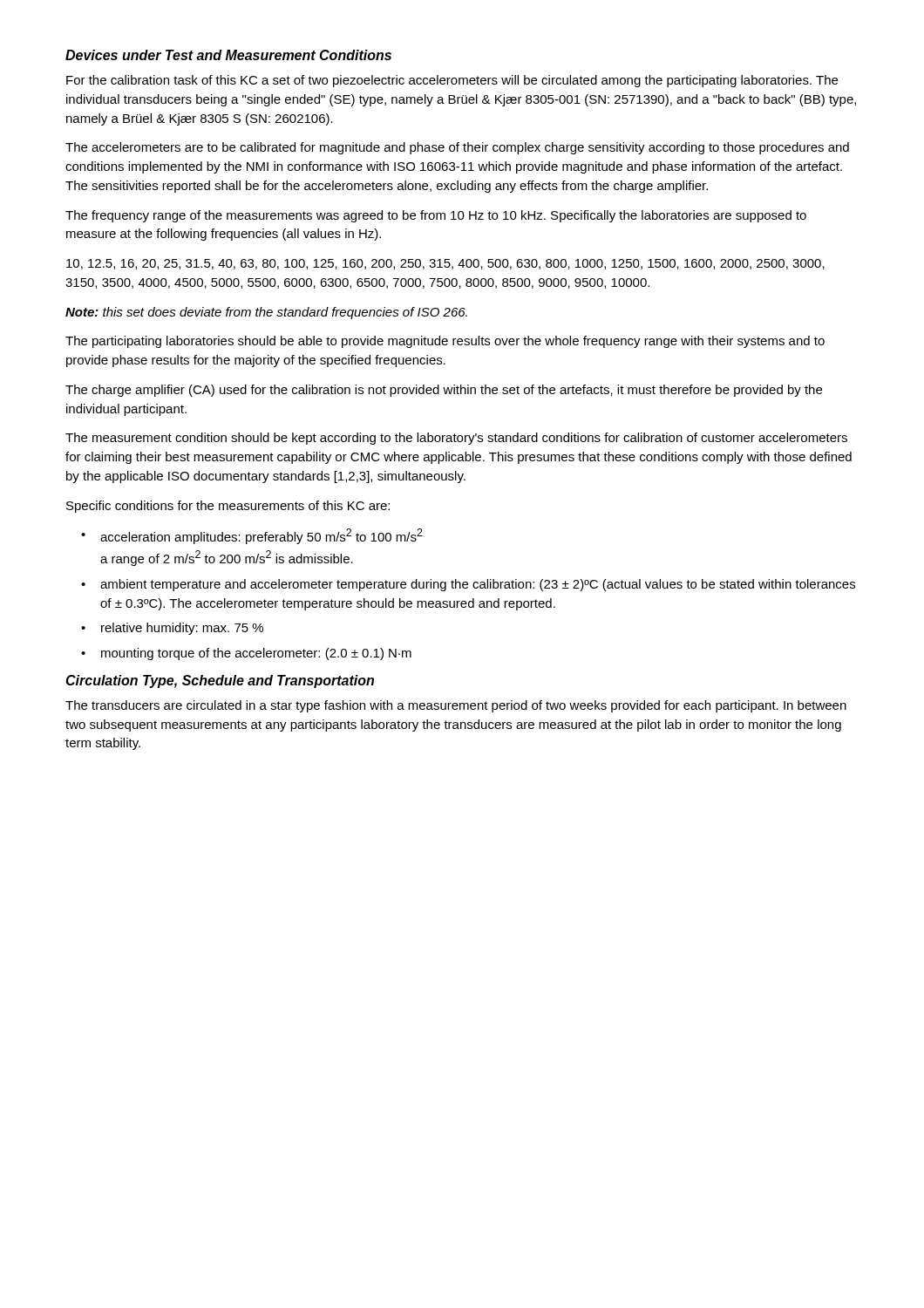
Task: Find the text block that says "The charge amplifier (CA)"
Action: (444, 399)
